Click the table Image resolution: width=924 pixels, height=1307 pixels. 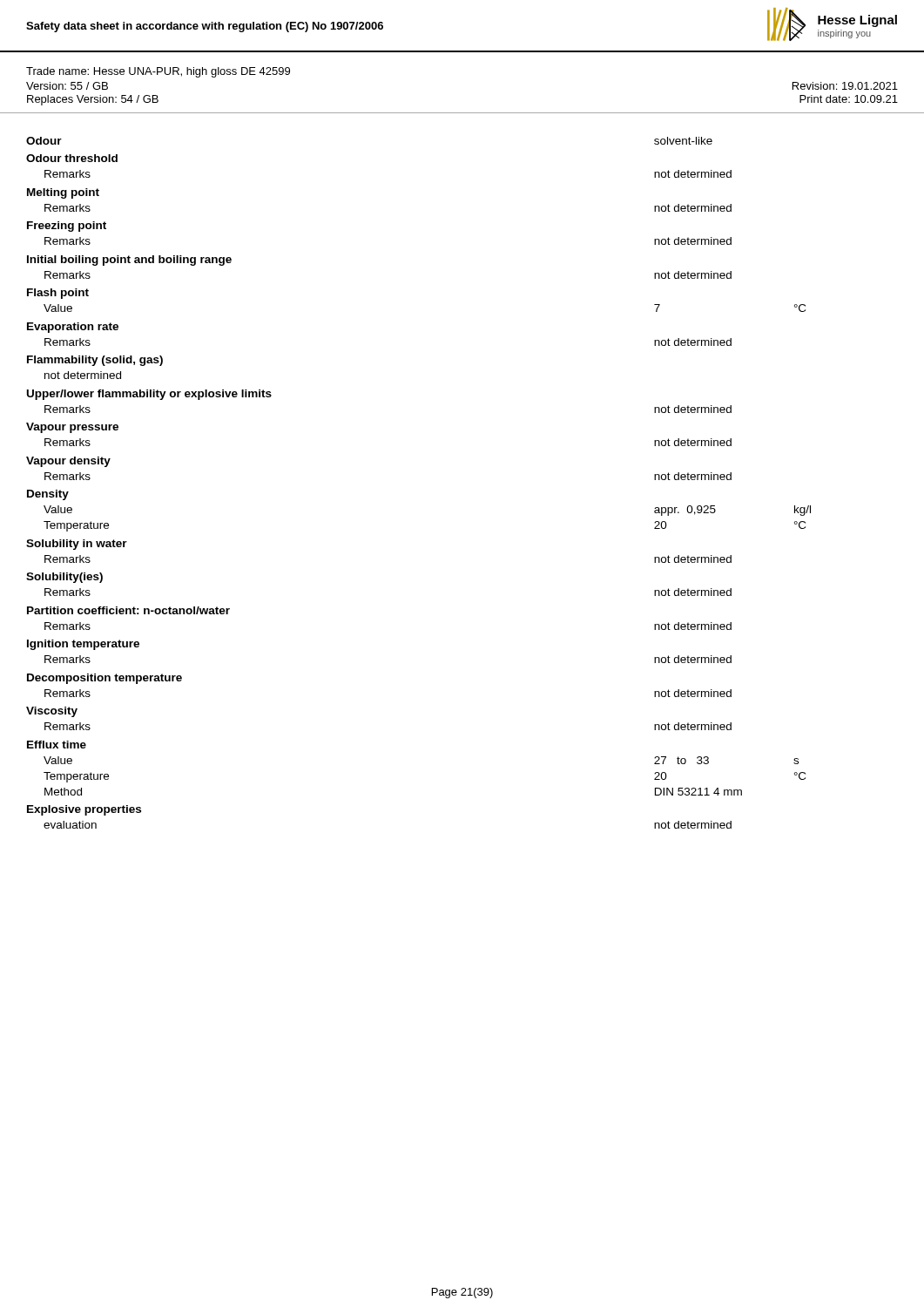pyautogui.click(x=462, y=482)
